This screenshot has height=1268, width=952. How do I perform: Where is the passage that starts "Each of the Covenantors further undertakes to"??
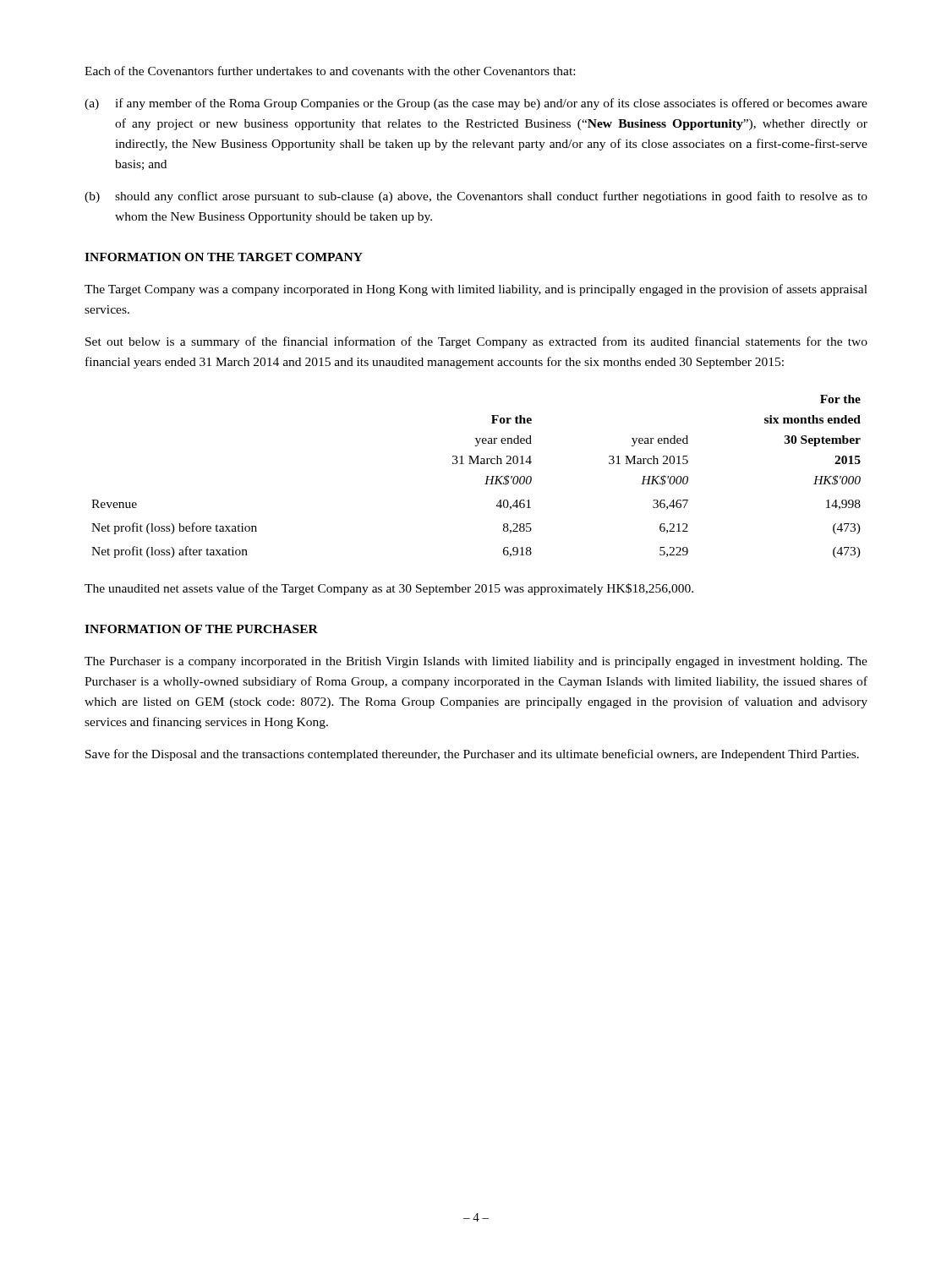coord(330,71)
